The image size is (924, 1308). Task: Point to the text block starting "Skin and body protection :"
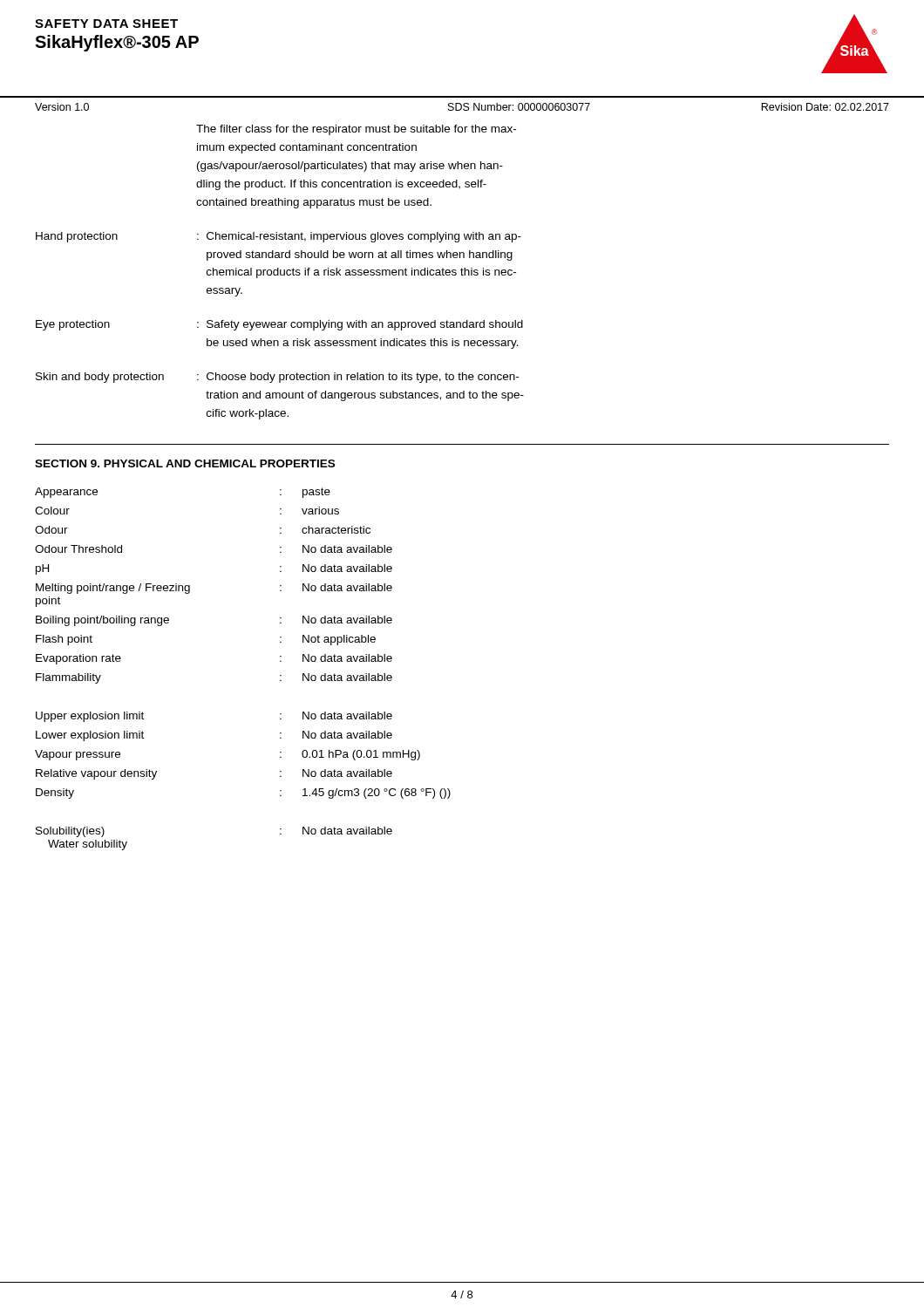(x=462, y=395)
